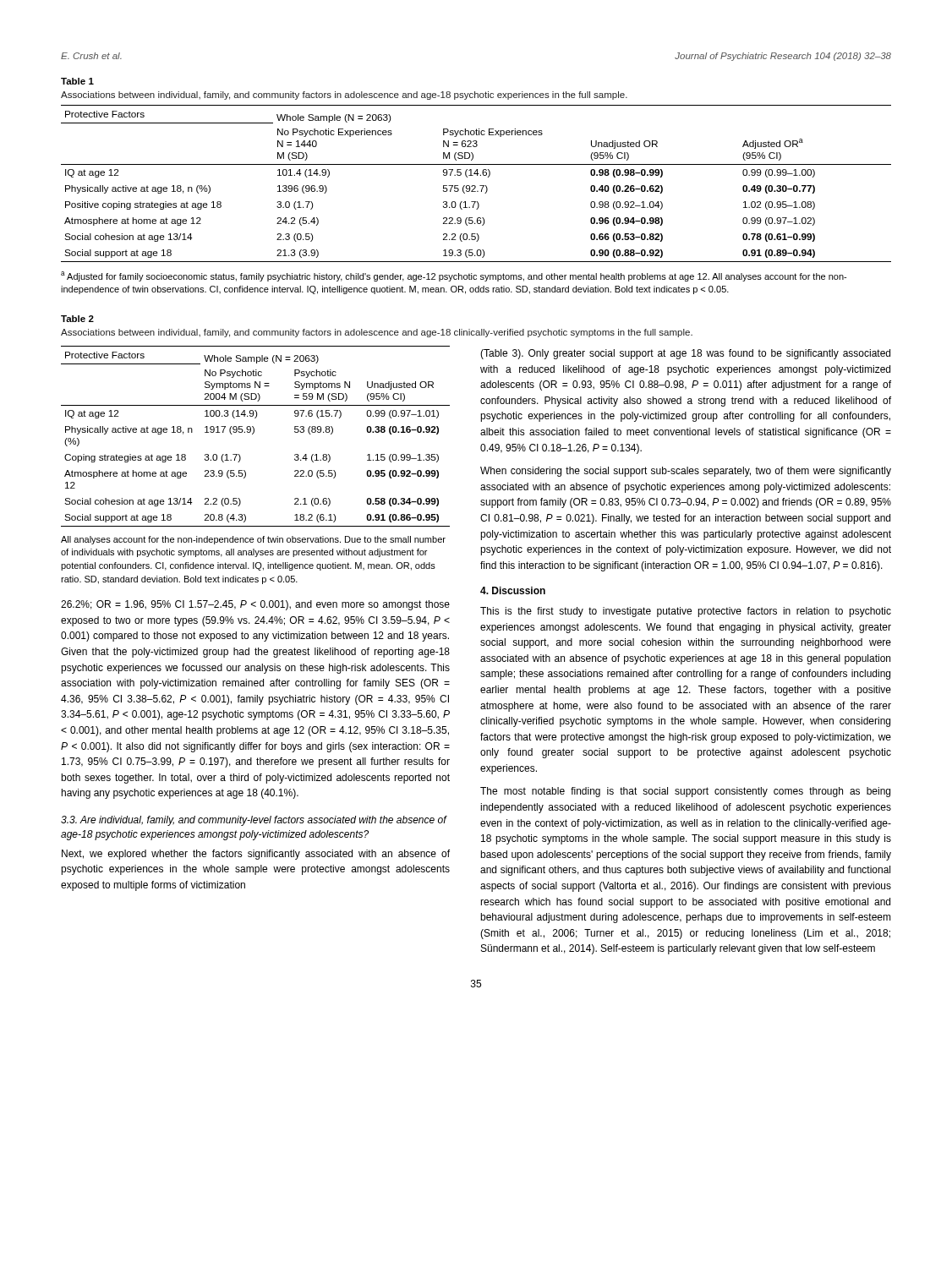952x1268 pixels.
Task: Click on the text starting "Table 1"
Action: pyautogui.click(x=77, y=81)
